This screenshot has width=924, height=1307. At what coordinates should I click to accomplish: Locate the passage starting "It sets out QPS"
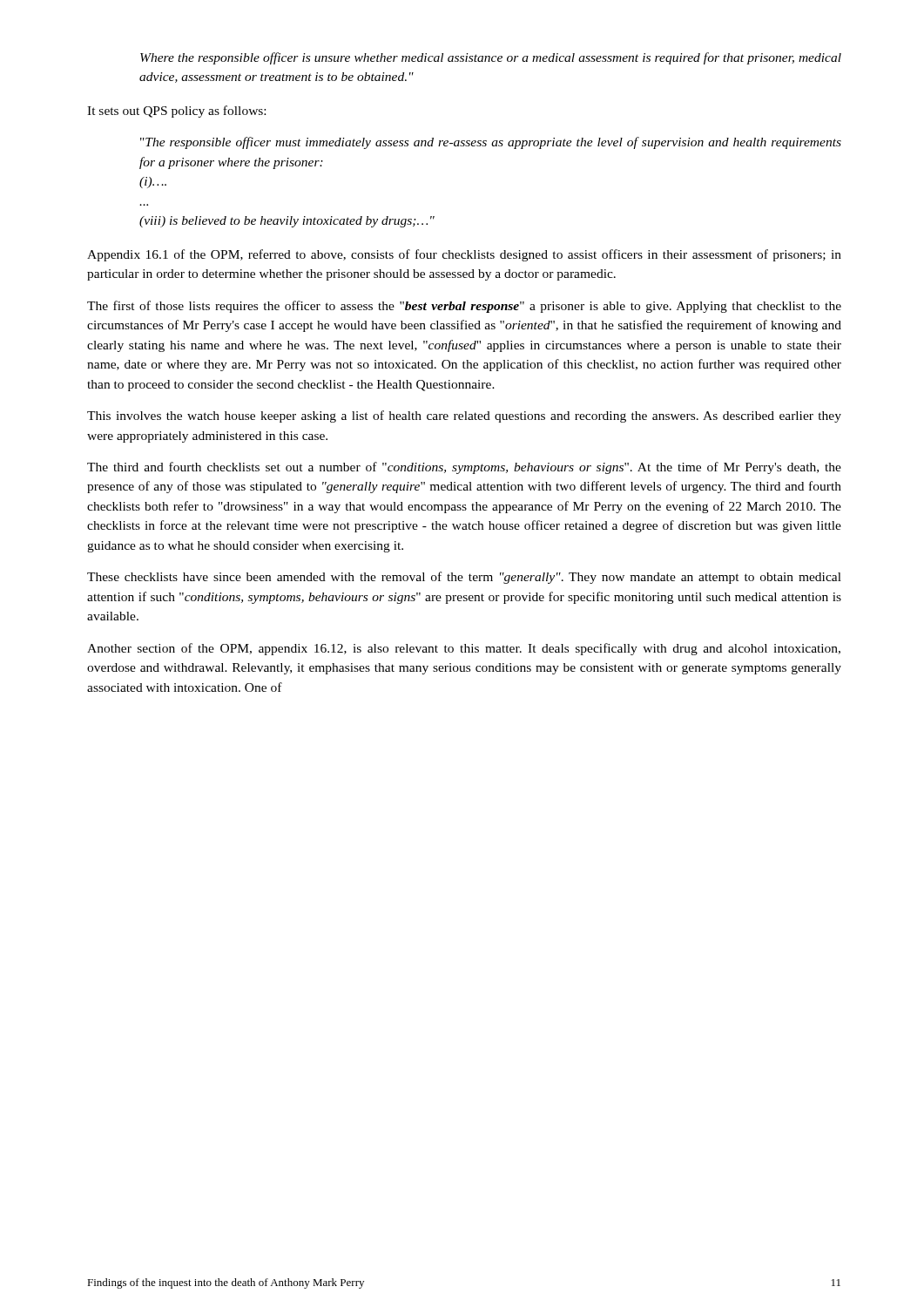coord(176,112)
